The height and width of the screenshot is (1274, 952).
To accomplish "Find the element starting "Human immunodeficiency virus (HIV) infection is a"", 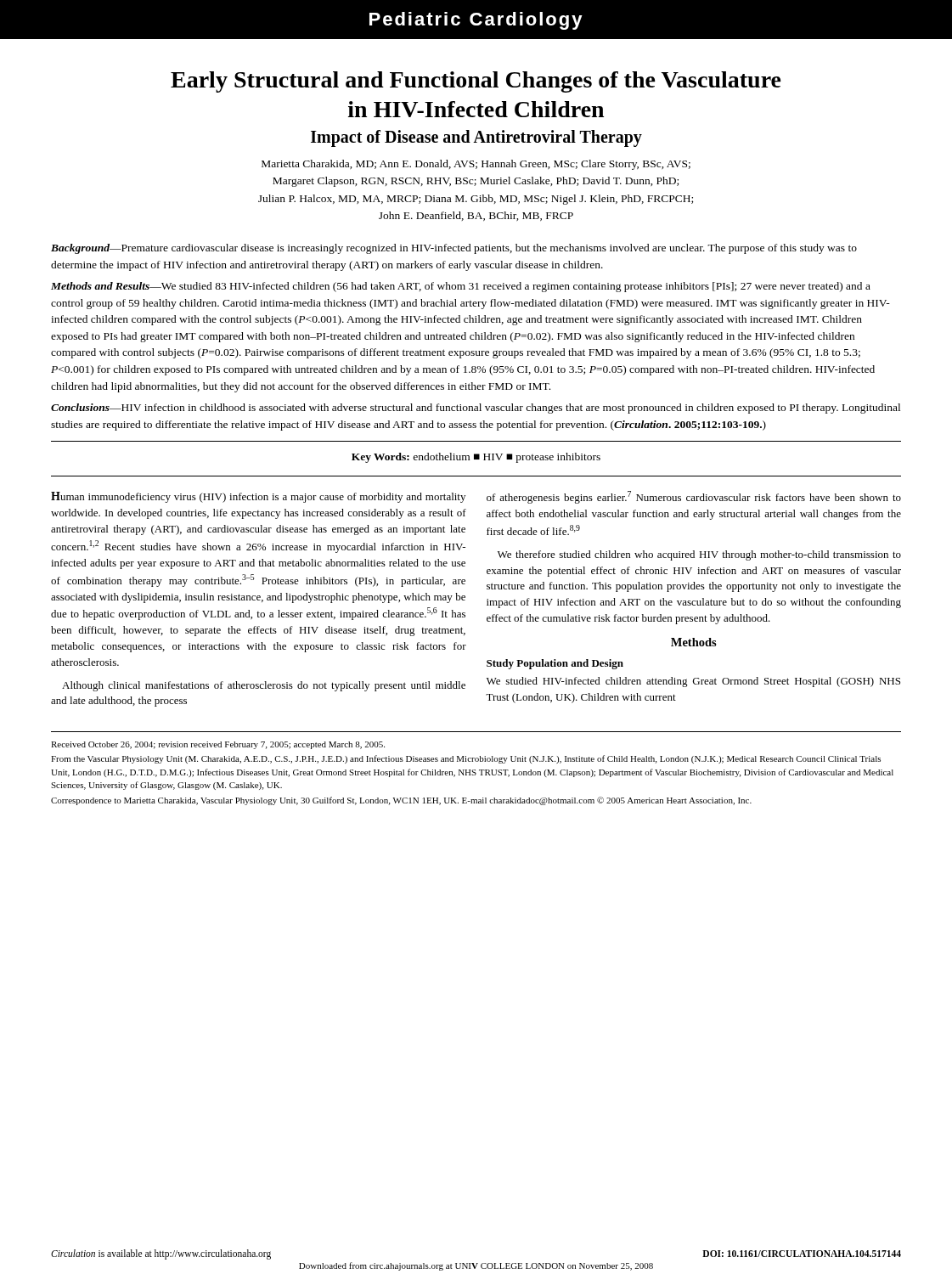I will pyautogui.click(x=258, y=579).
